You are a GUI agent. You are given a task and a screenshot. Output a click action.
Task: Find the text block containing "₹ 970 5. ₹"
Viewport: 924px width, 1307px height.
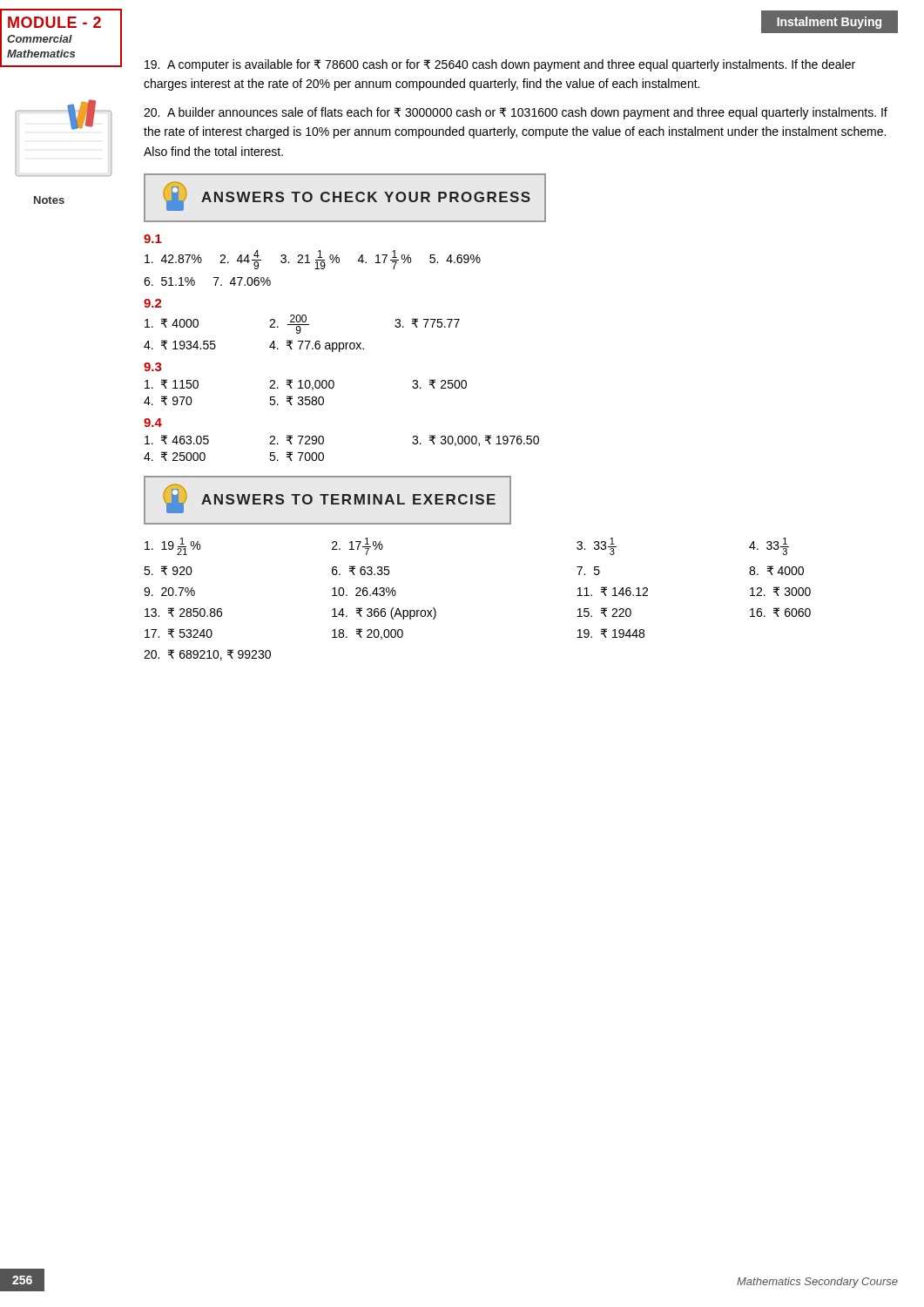coord(259,401)
